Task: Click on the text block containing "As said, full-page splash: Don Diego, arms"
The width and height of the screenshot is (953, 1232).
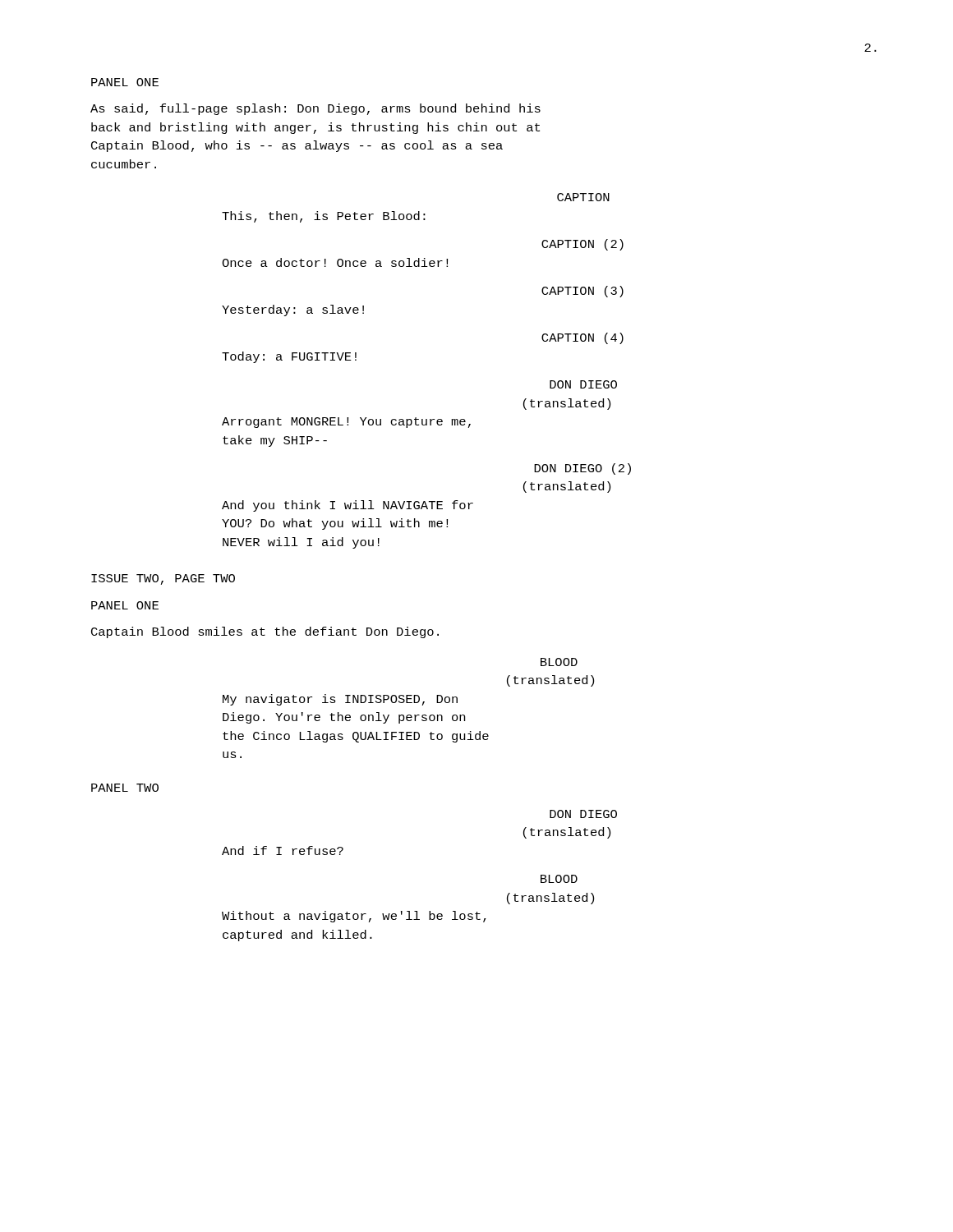Action: (316, 137)
